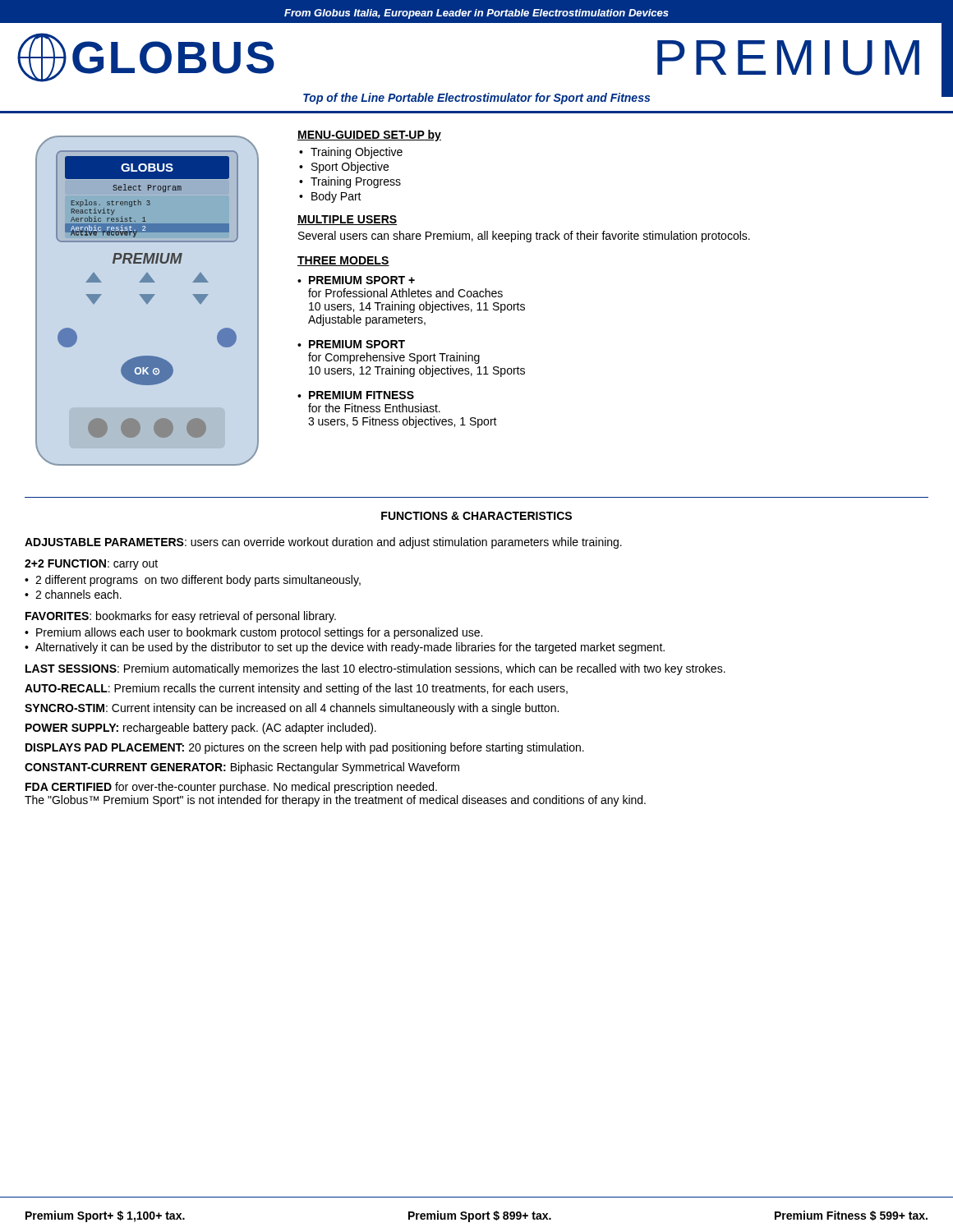Where is the section header that starts "Top of the Line Portable"?
953x1232 pixels.
point(476,98)
